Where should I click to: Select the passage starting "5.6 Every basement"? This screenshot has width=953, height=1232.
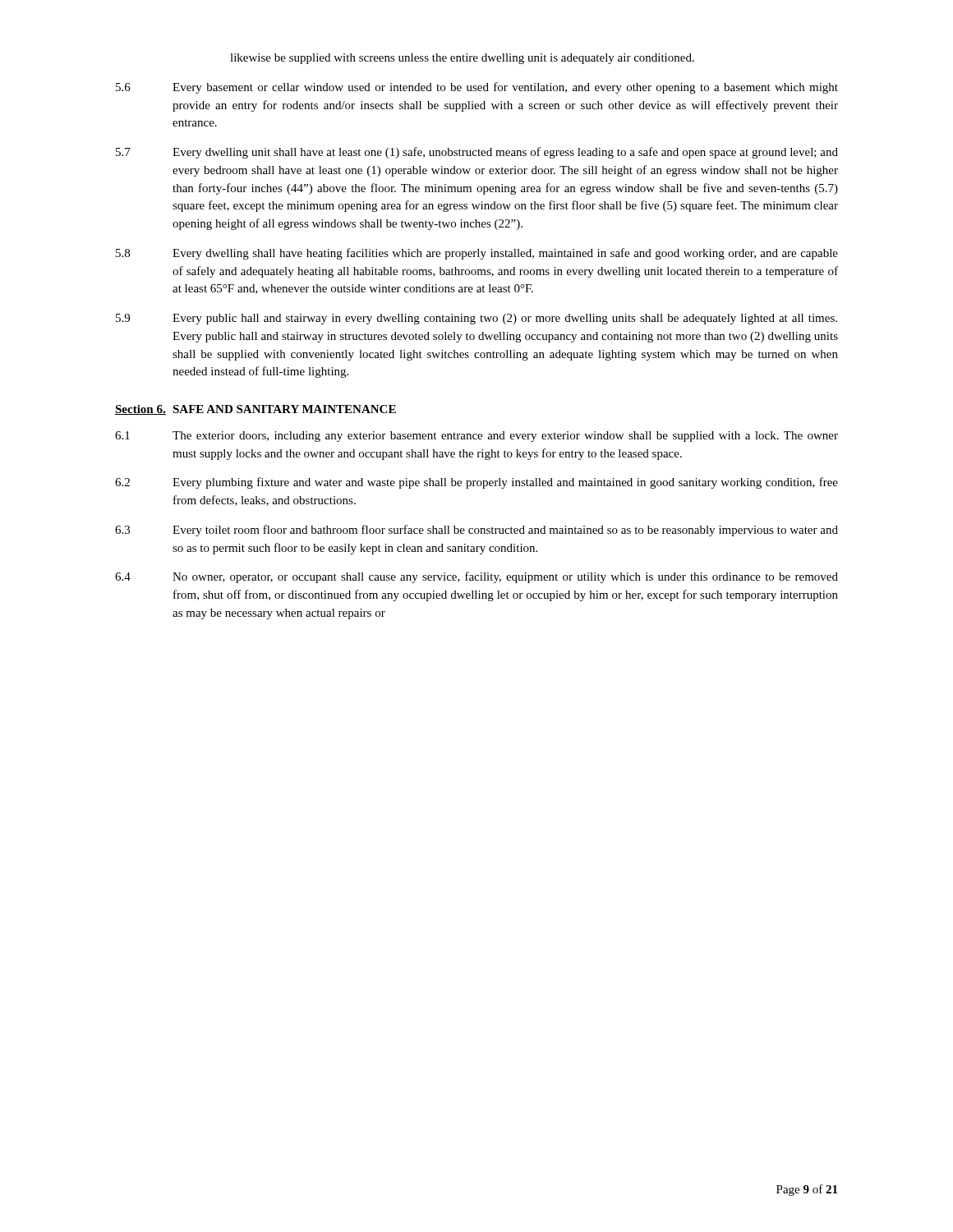click(476, 105)
